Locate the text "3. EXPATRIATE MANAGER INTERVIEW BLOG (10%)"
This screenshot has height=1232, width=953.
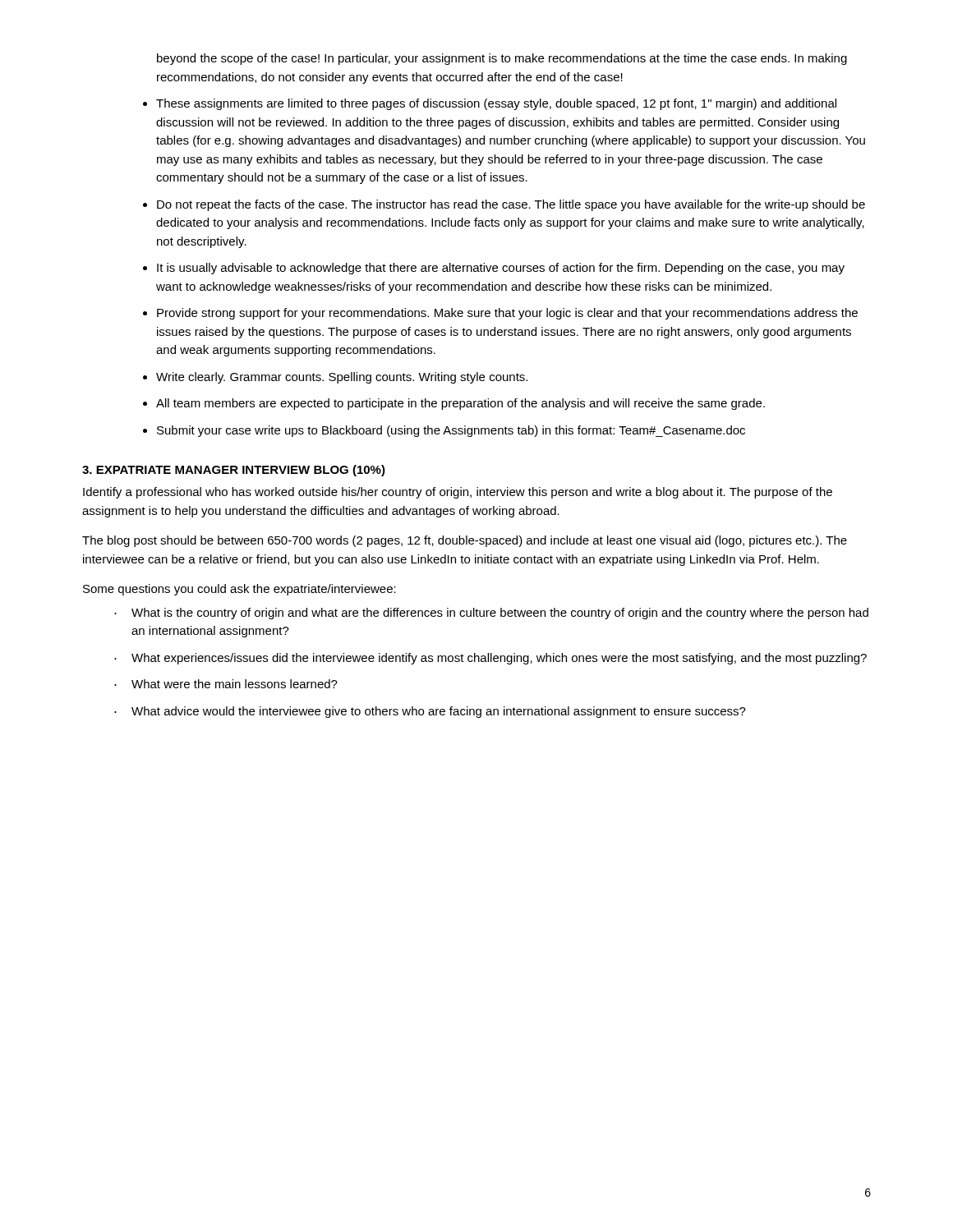coord(234,471)
